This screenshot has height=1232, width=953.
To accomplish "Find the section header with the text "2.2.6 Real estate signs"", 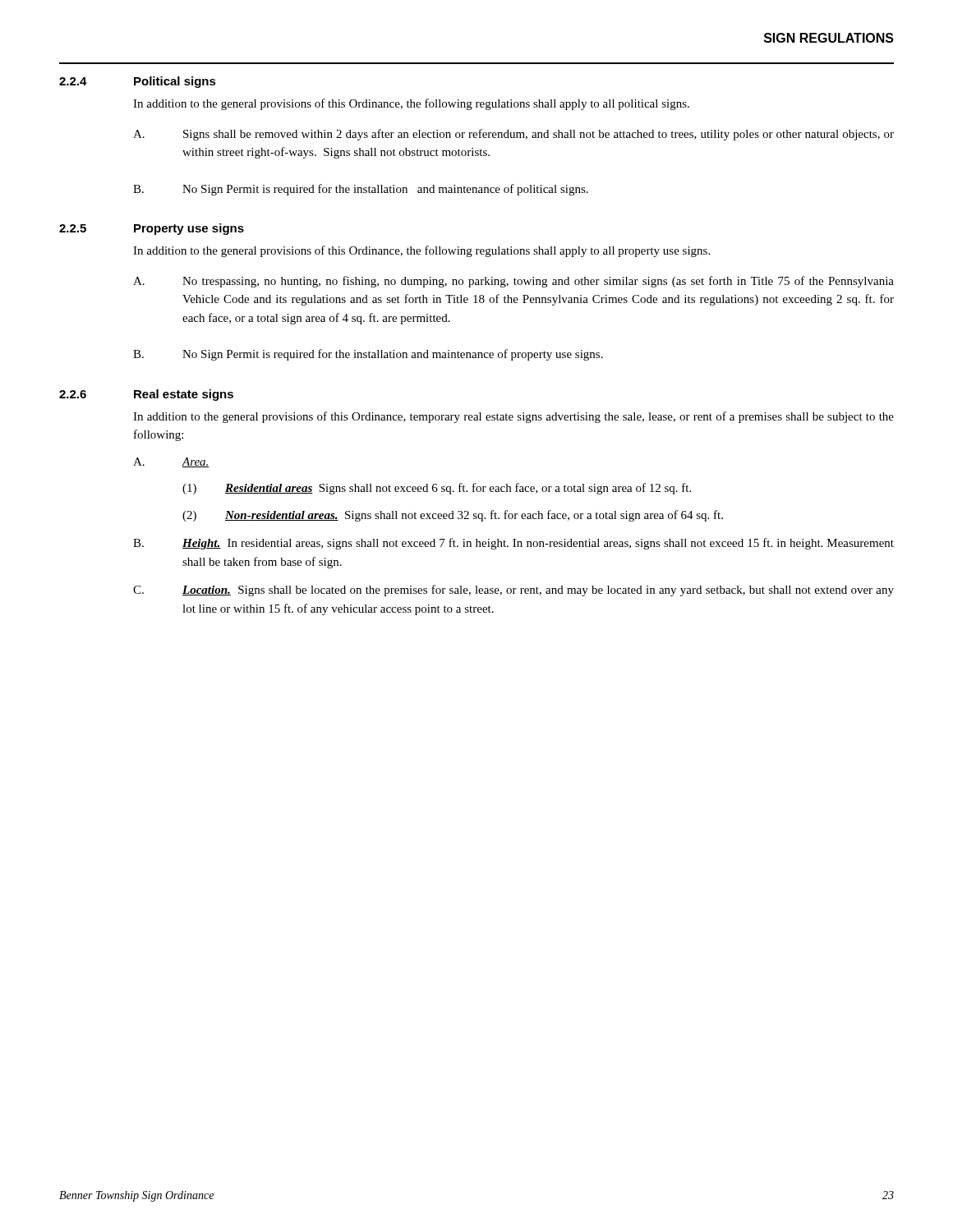I will click(146, 393).
